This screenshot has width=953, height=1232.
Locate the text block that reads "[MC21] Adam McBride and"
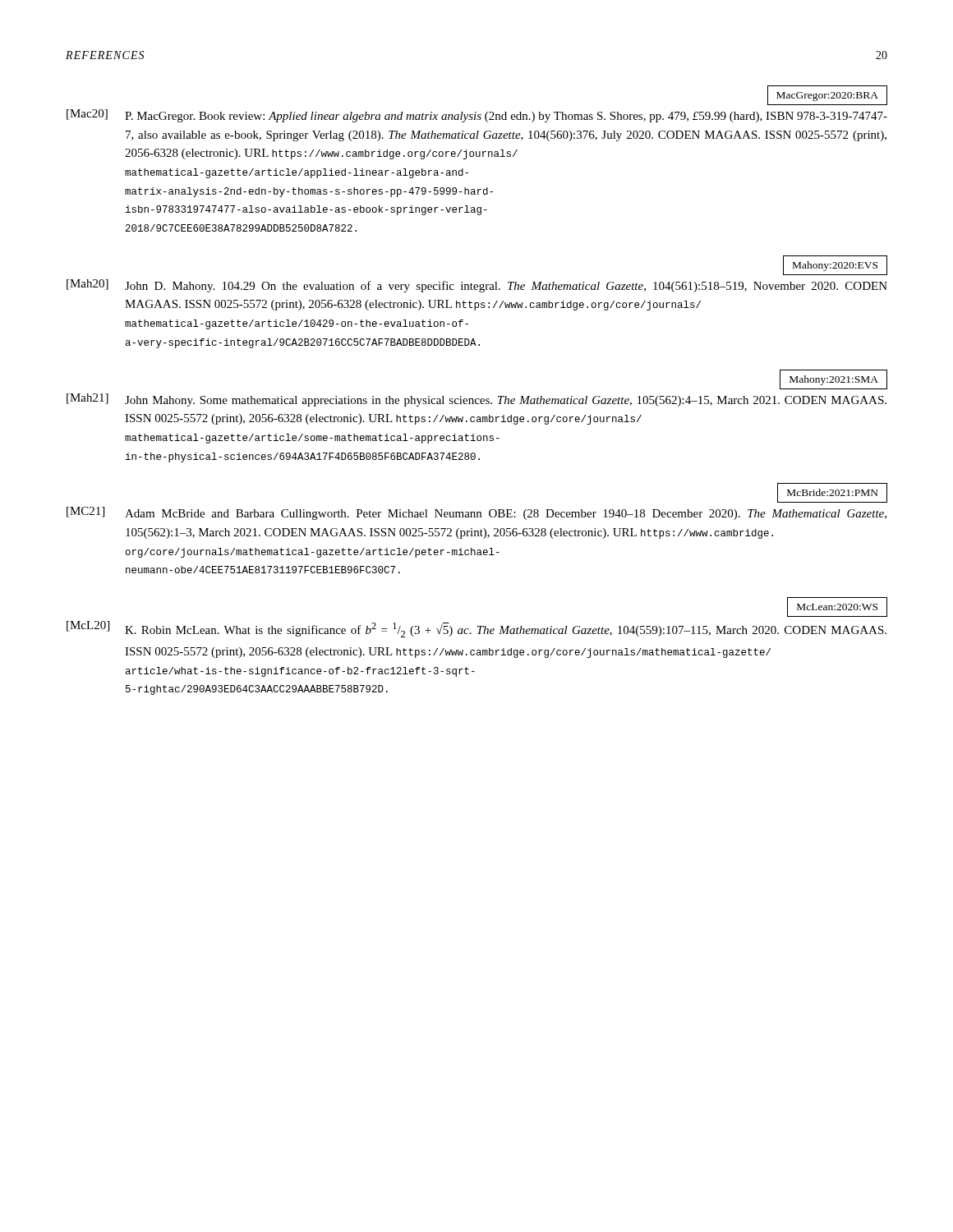(x=476, y=542)
